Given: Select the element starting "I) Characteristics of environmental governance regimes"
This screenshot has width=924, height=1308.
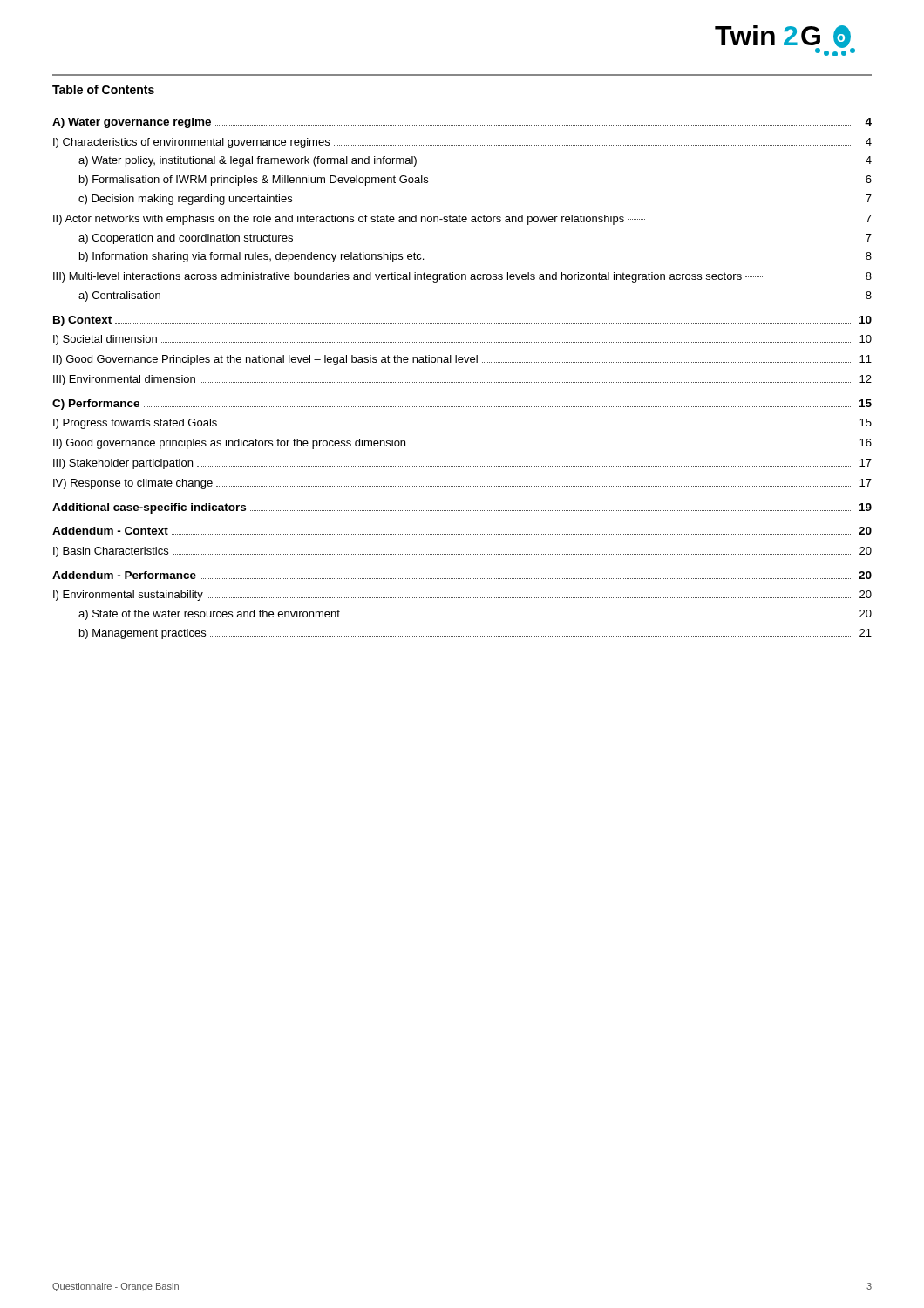Looking at the screenshot, I should 462,142.
